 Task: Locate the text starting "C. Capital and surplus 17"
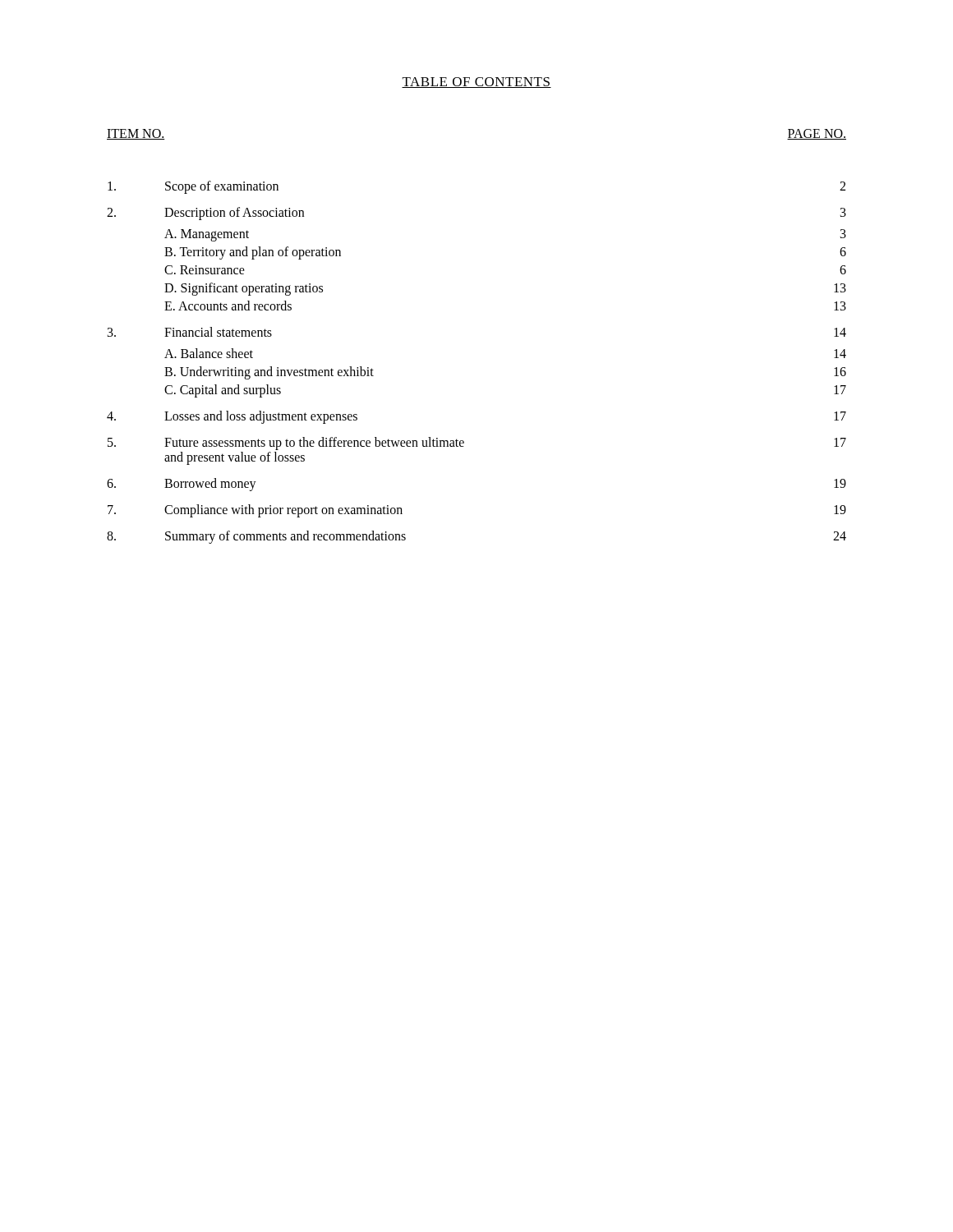216,391
